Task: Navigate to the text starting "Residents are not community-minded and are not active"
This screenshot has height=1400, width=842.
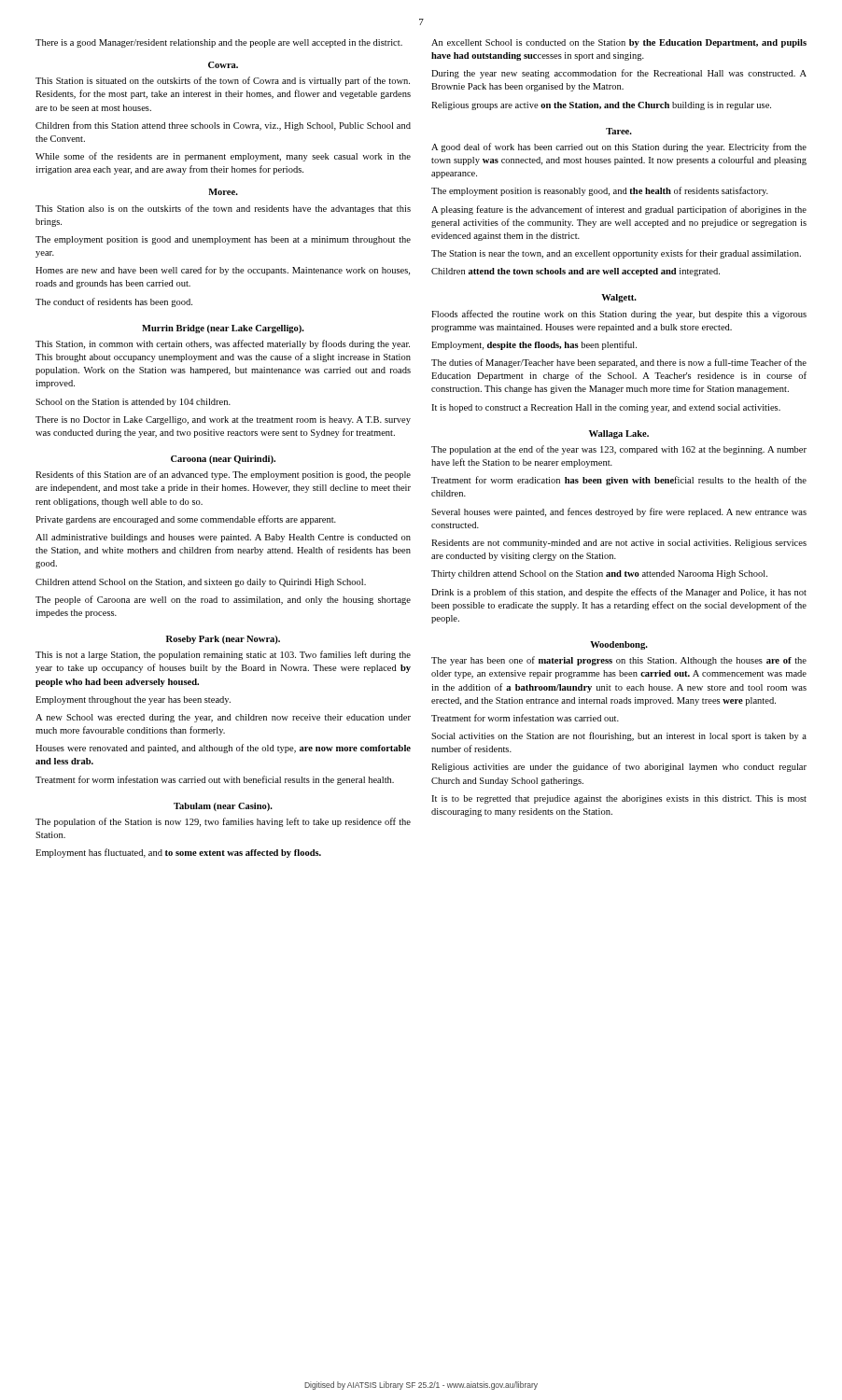Action: point(619,549)
